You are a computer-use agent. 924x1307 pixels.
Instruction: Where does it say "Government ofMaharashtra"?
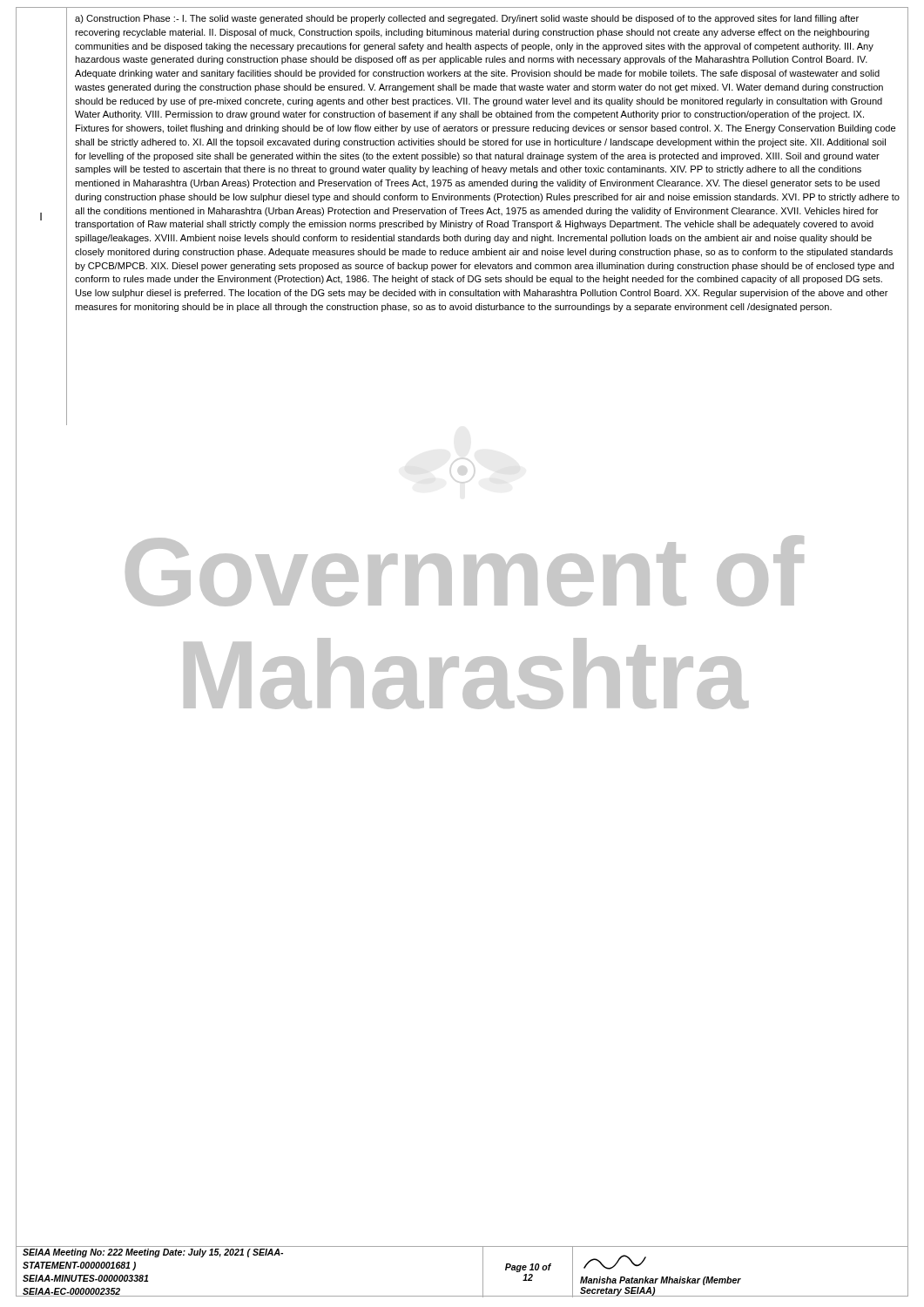[462, 624]
